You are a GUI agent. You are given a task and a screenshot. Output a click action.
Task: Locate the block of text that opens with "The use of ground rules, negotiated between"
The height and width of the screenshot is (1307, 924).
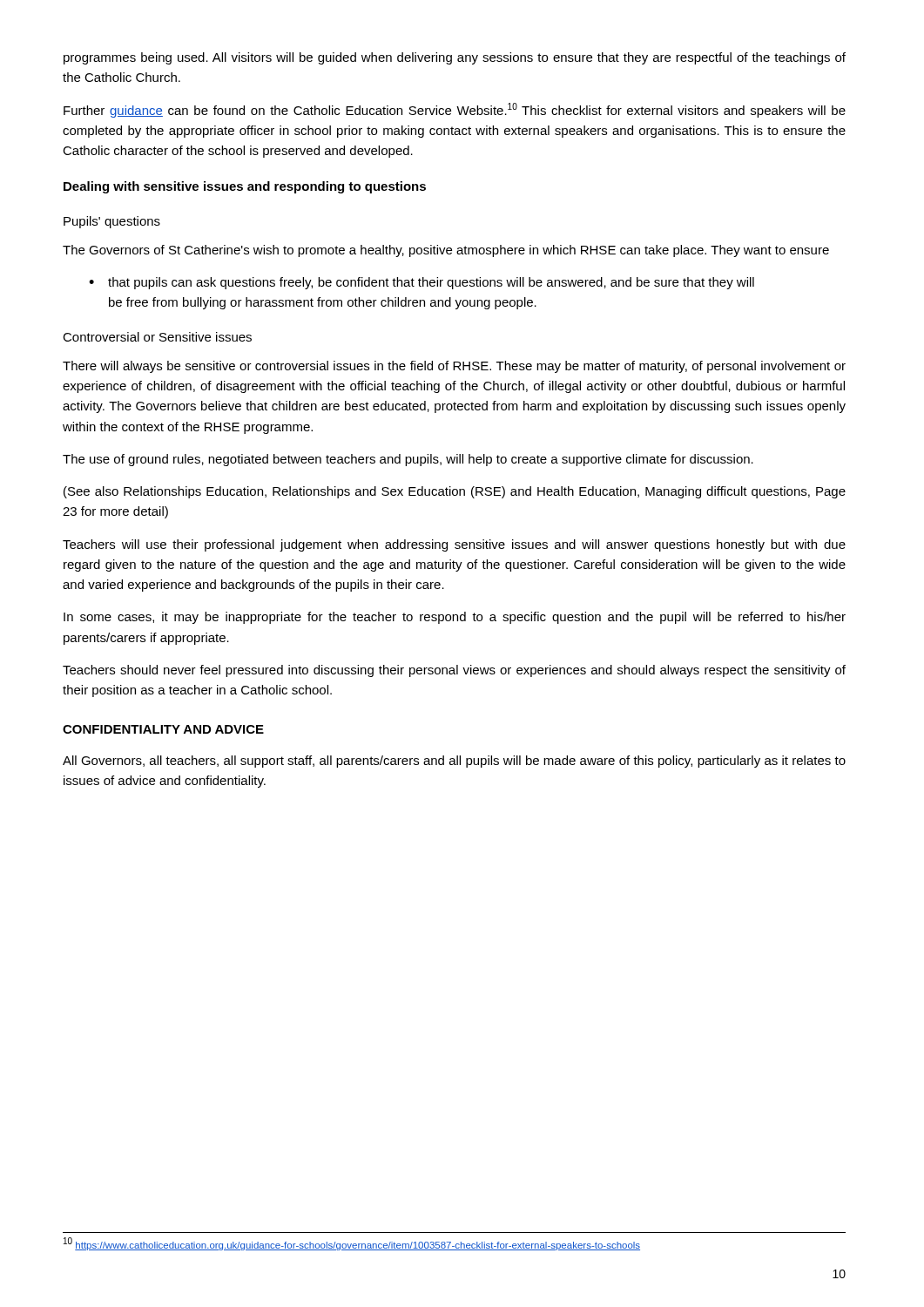454,459
